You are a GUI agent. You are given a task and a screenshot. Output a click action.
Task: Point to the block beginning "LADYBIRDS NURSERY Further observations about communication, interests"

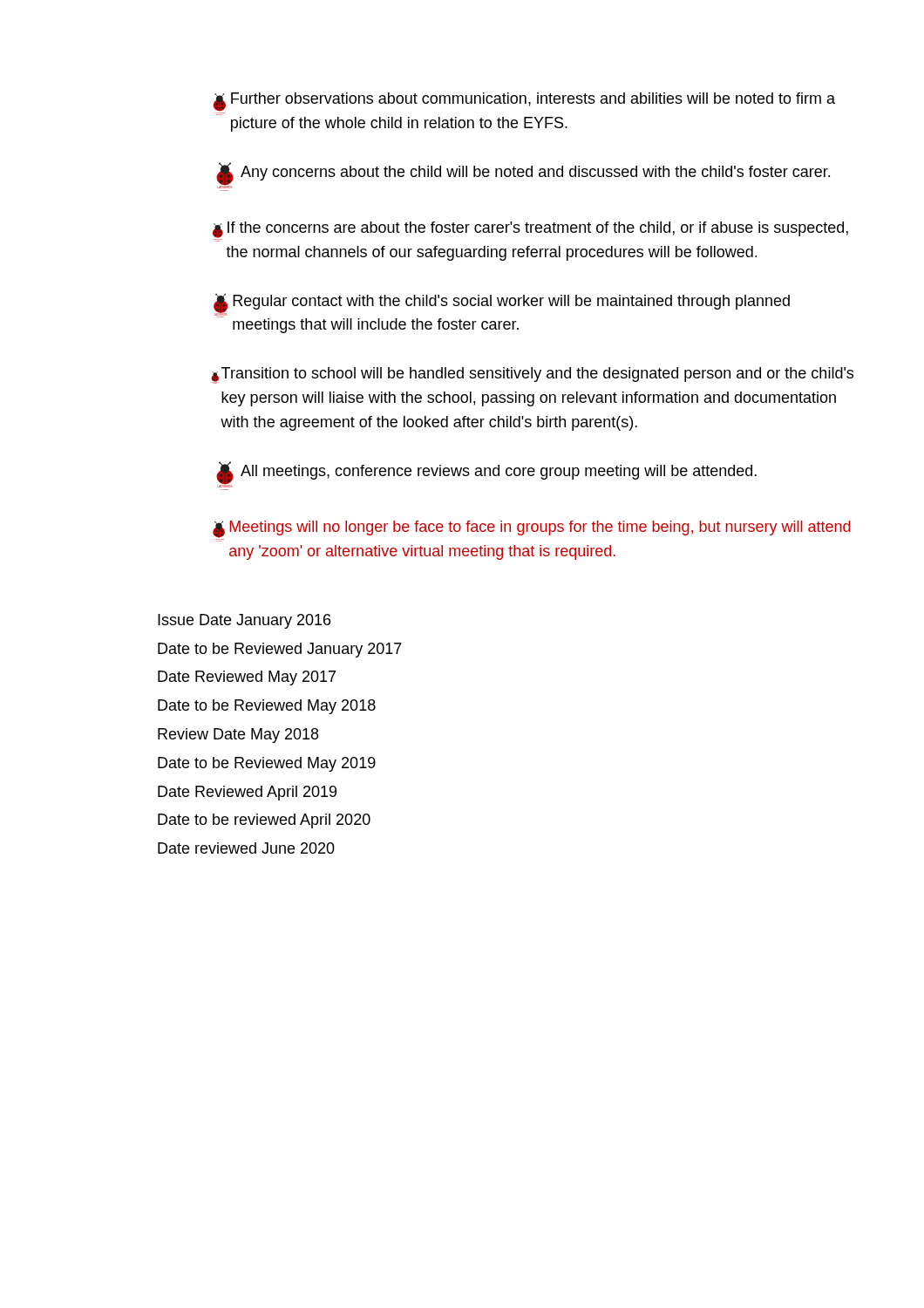click(532, 112)
